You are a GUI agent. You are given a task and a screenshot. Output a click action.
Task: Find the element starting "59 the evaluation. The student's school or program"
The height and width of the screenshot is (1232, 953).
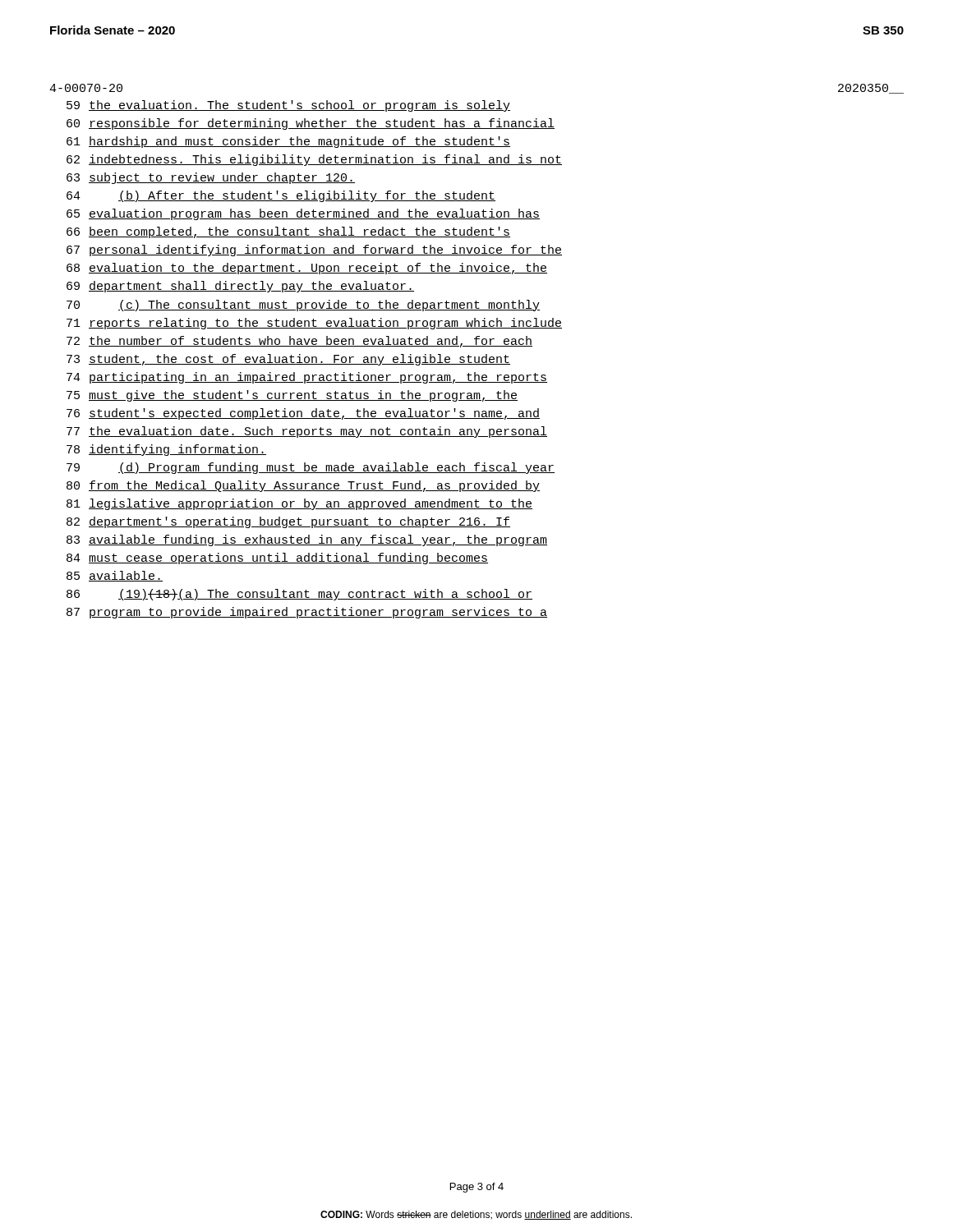(x=476, y=360)
